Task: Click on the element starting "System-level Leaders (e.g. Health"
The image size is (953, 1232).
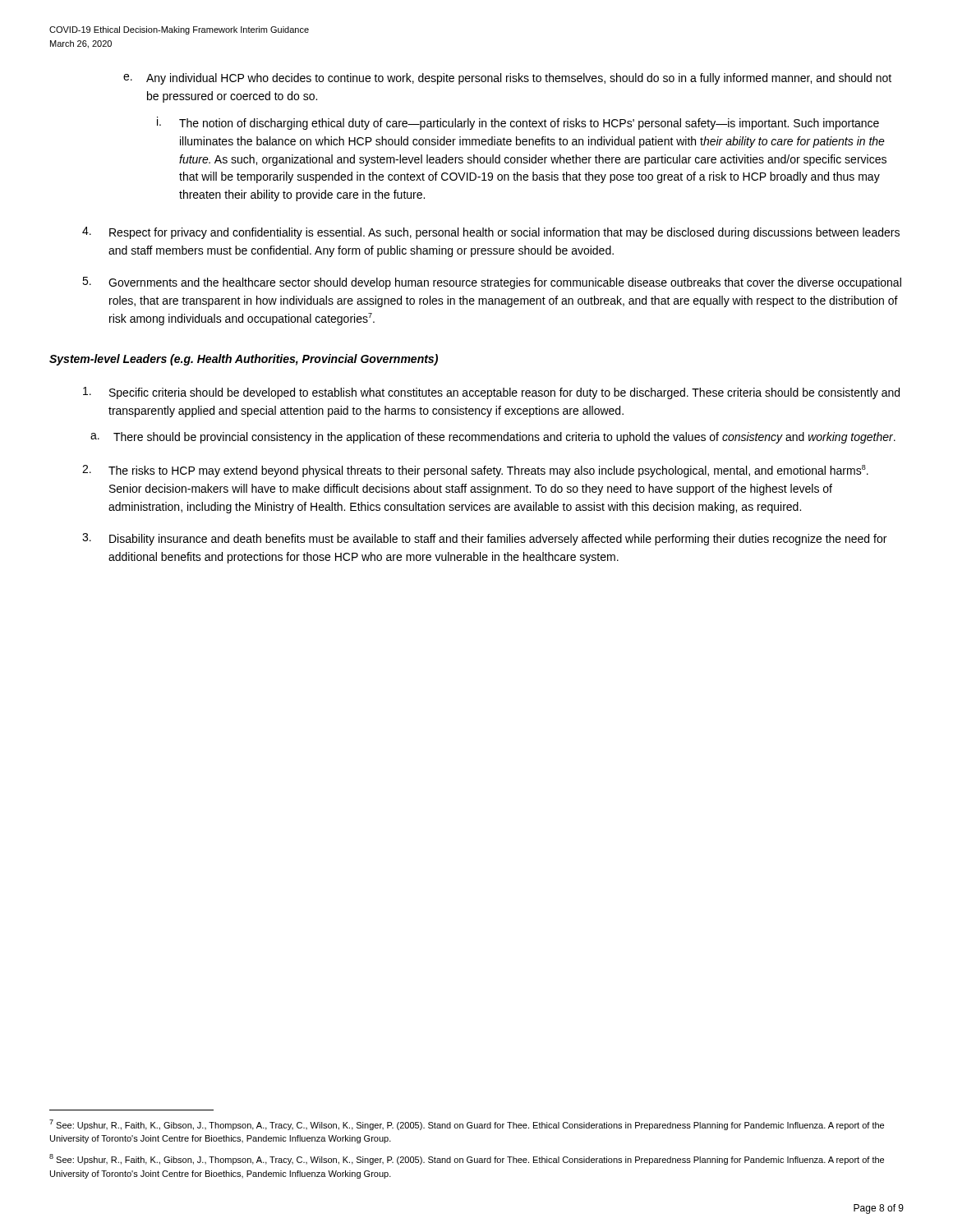Action: pyautogui.click(x=244, y=359)
